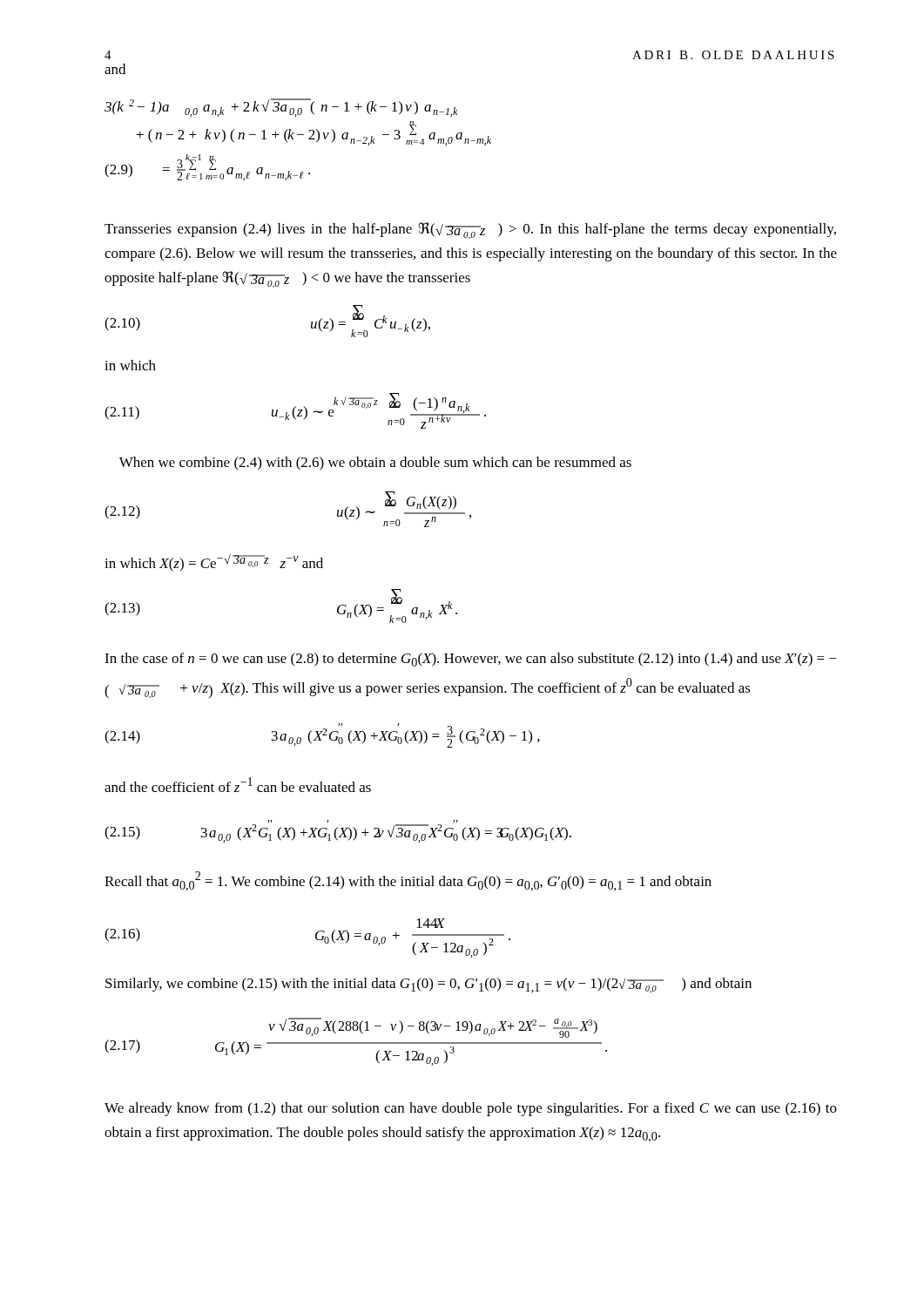
Task: Point to the passage starting "We already know"
Action: (x=471, y=1122)
